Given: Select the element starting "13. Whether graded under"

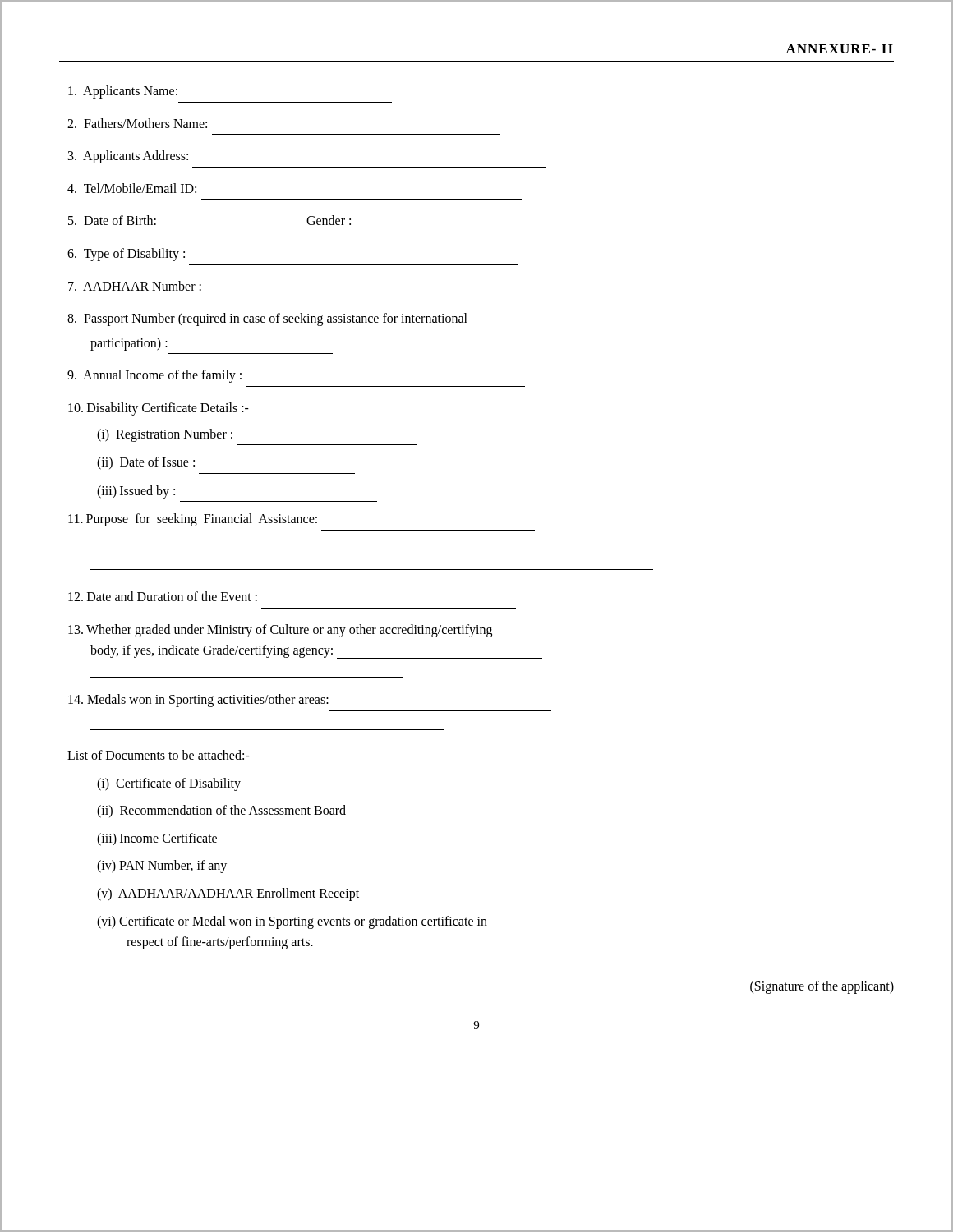Looking at the screenshot, I should pos(280,629).
